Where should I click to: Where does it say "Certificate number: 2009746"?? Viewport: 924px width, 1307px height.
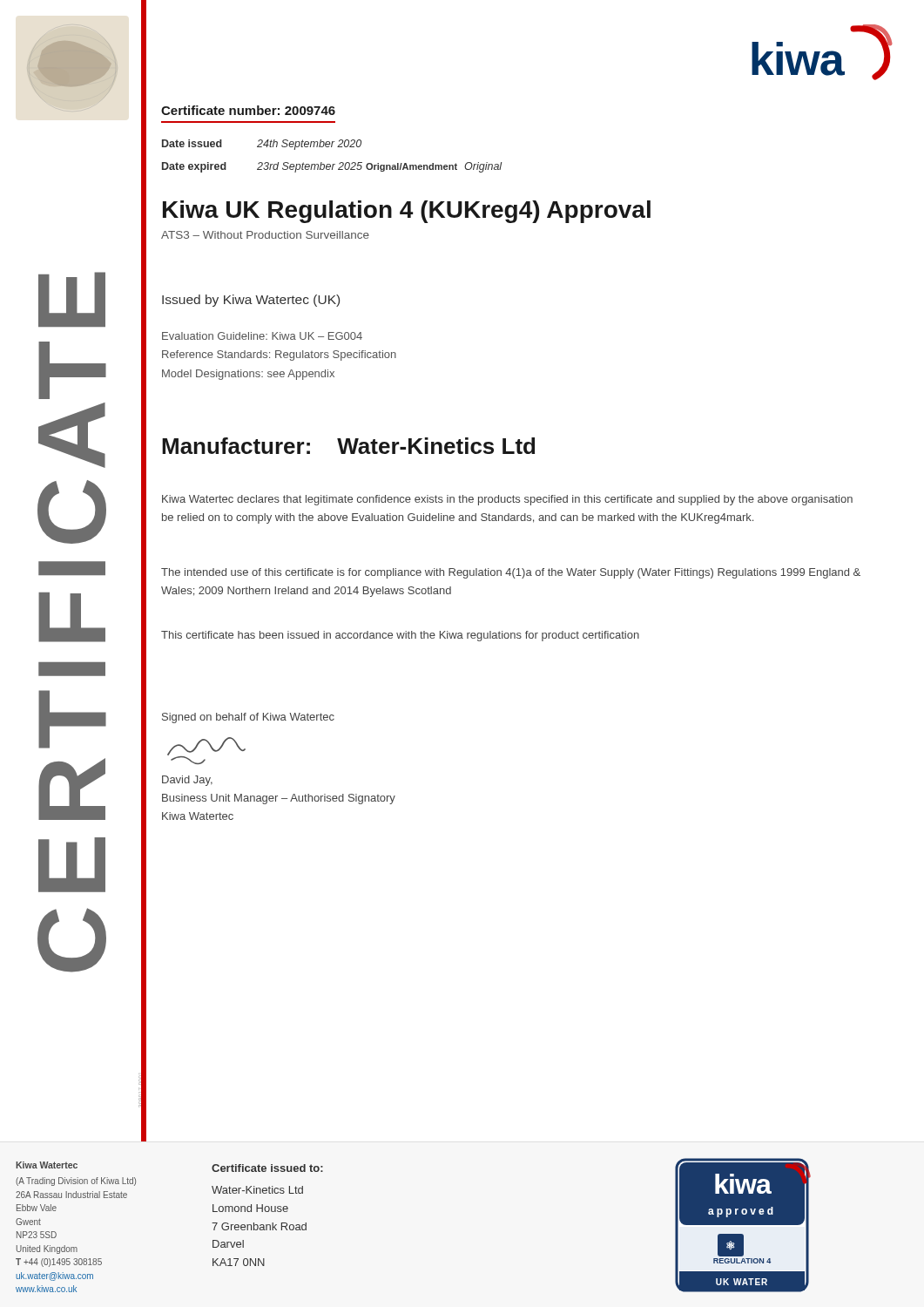click(248, 113)
